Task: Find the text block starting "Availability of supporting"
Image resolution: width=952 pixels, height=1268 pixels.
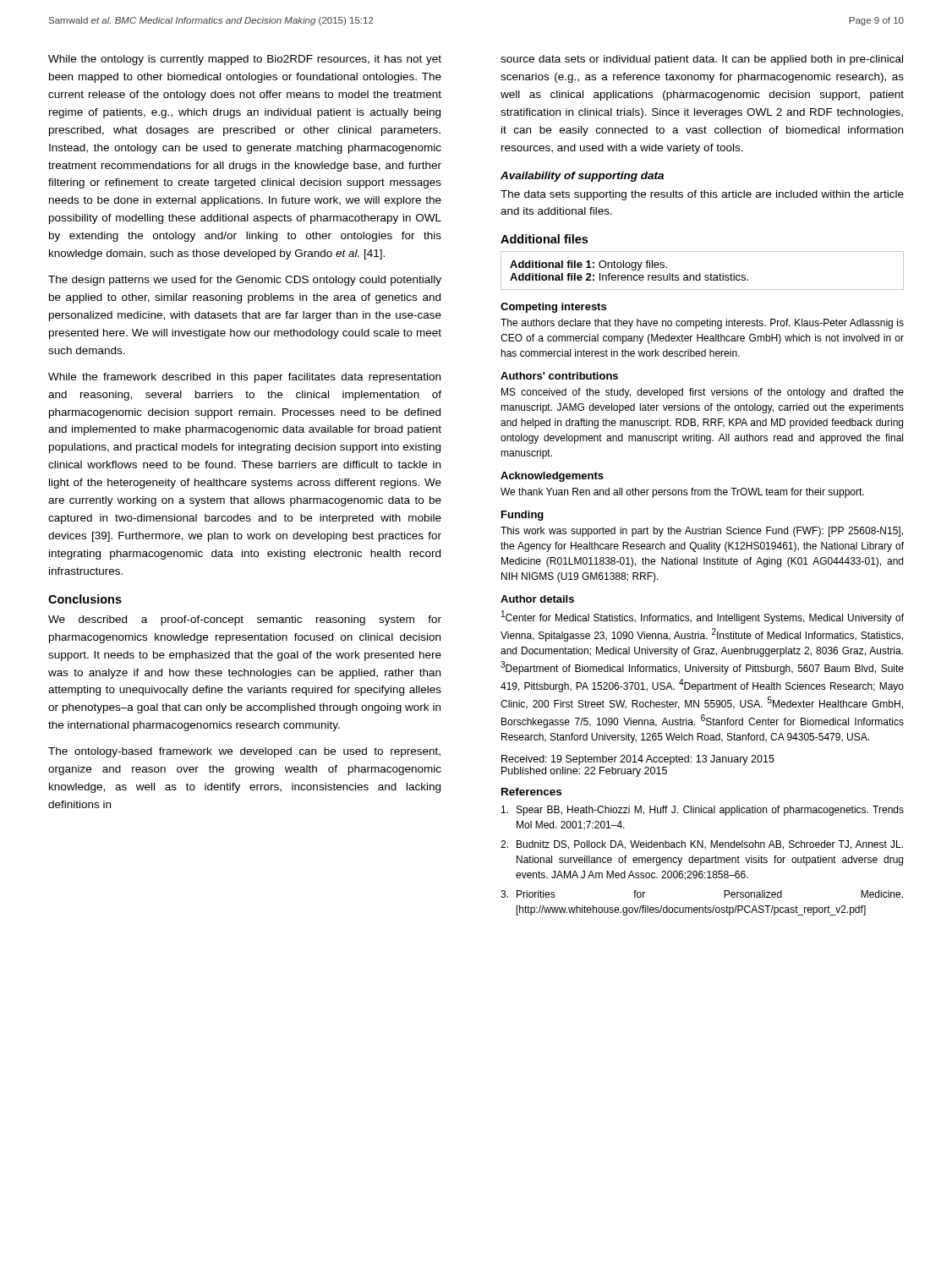Action: (x=582, y=175)
